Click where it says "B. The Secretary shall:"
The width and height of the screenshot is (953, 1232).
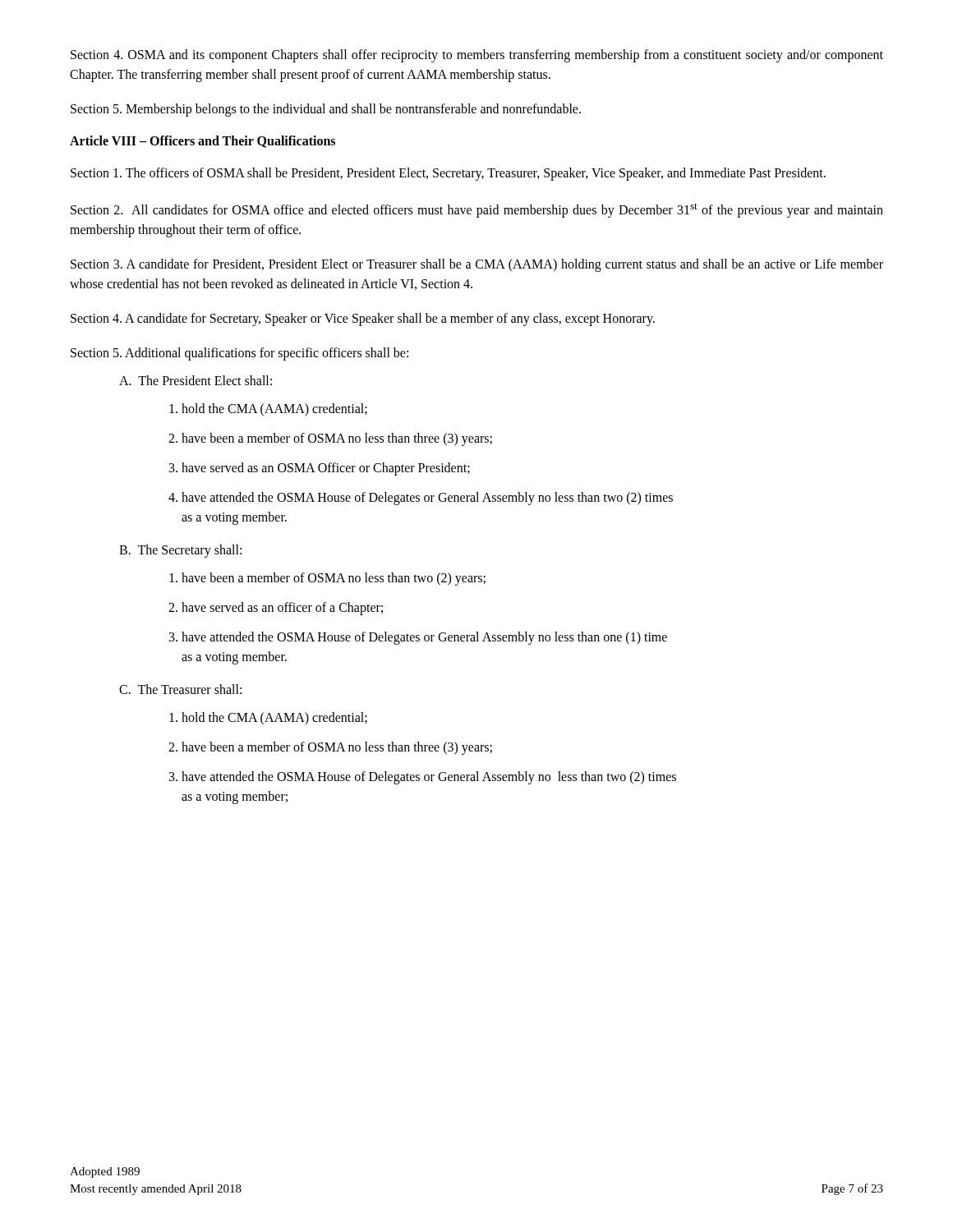[x=181, y=550]
